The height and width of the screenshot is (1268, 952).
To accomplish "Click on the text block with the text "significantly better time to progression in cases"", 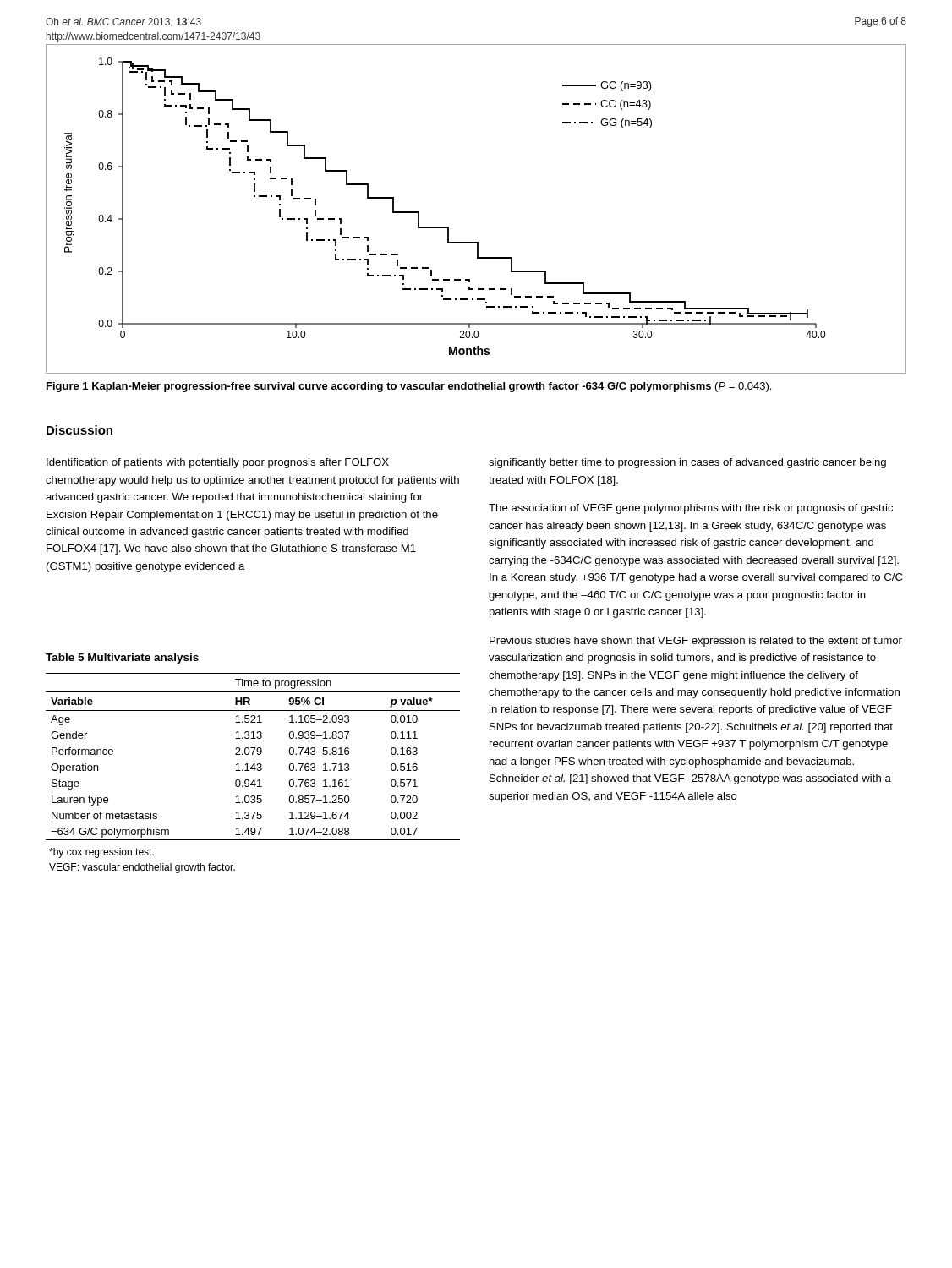I will [x=697, y=629].
